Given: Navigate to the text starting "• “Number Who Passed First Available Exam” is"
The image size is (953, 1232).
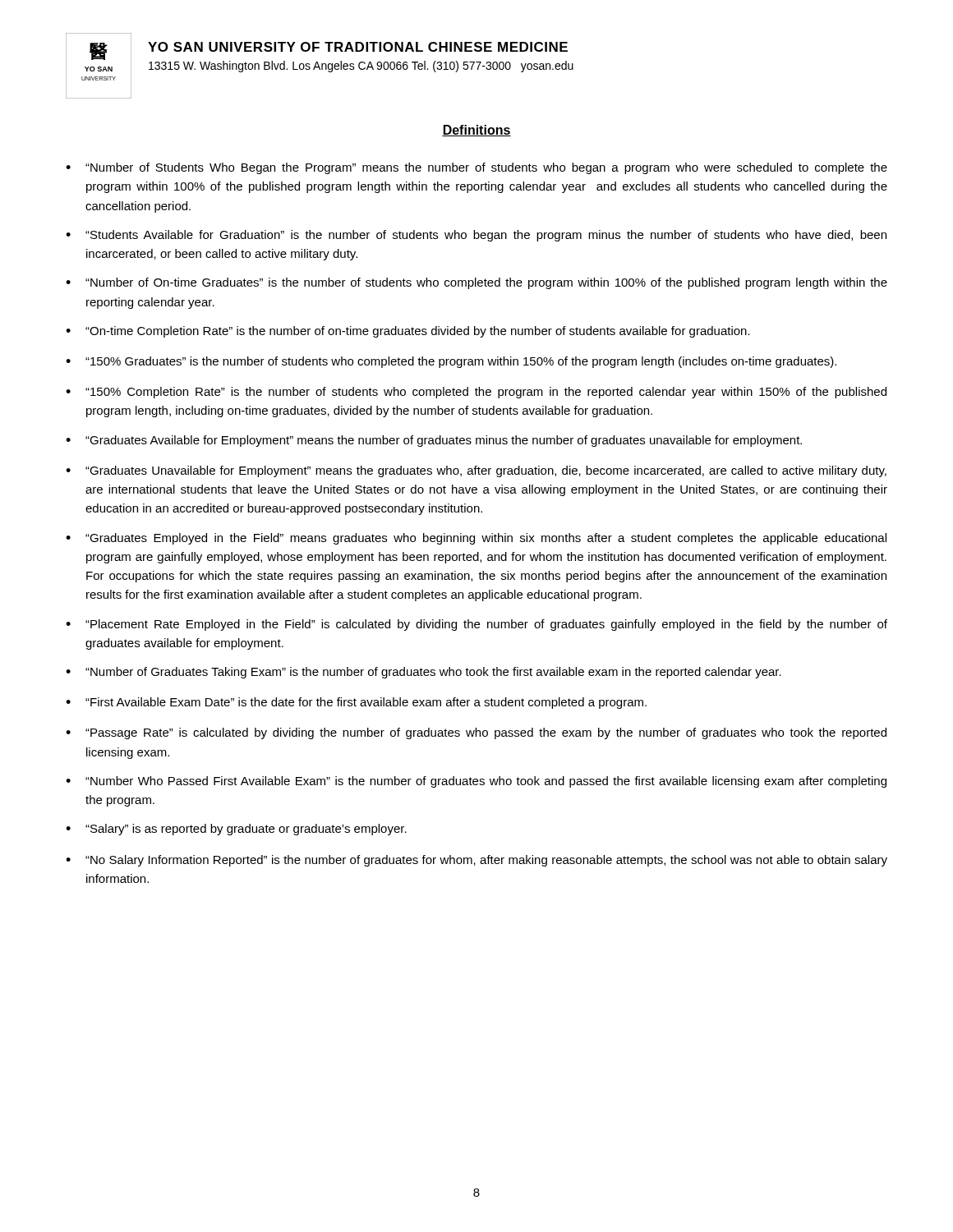Looking at the screenshot, I should coord(476,790).
